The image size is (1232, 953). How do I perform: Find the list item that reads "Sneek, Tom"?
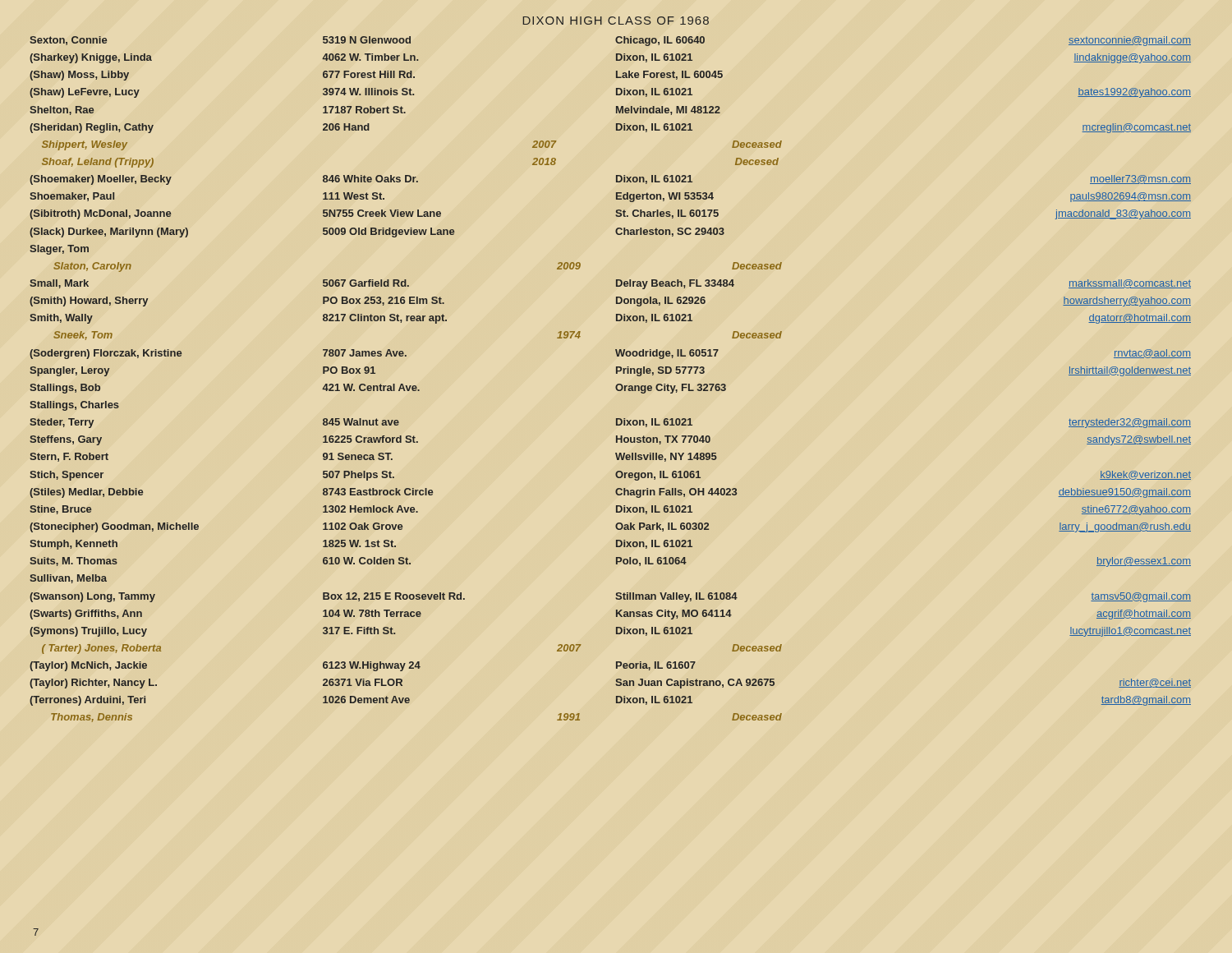71,335
